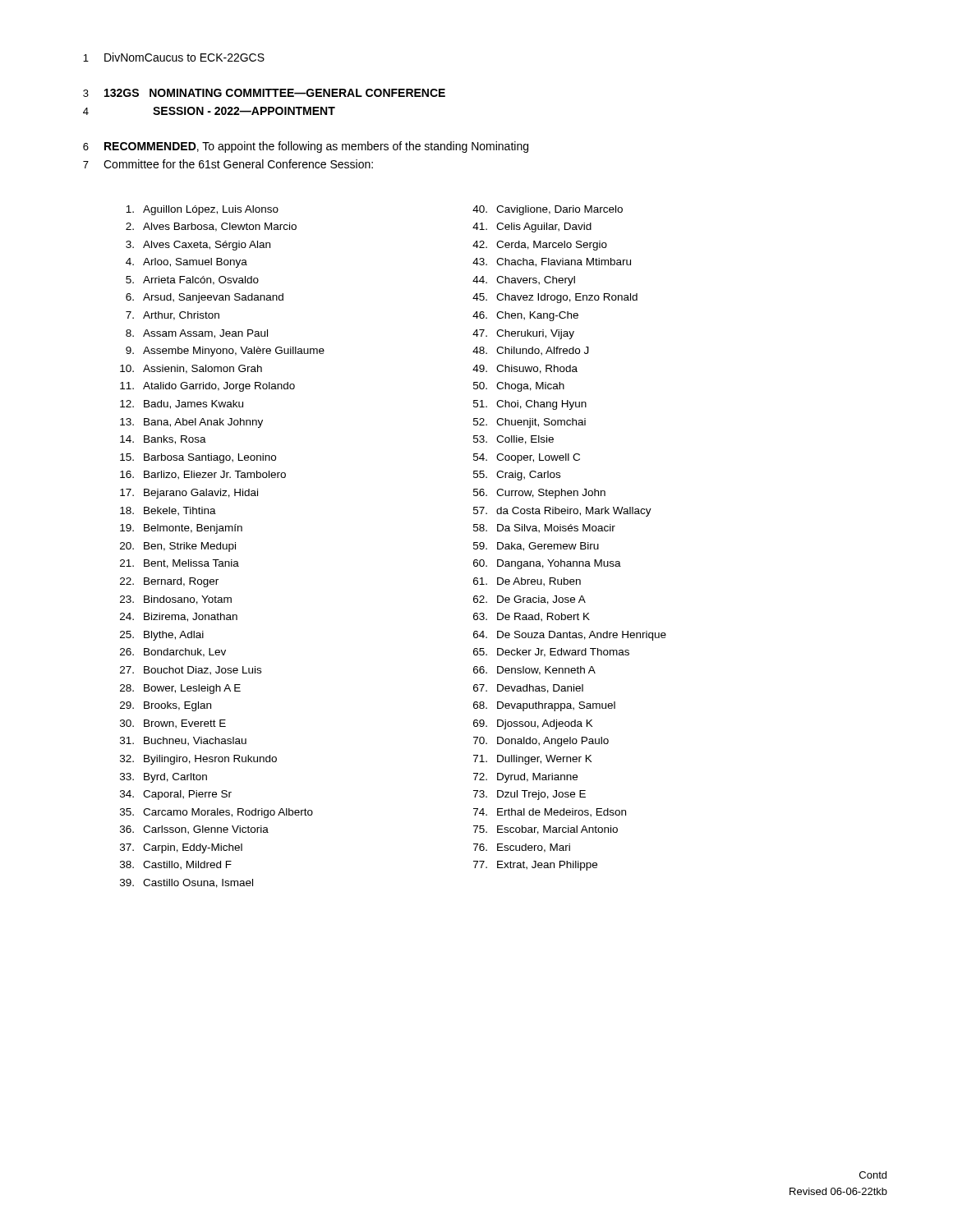Image resolution: width=953 pixels, height=1232 pixels.
Task: Click on the list item containing "36. Carlsson, Glenne Victoria"
Action: (x=194, y=830)
